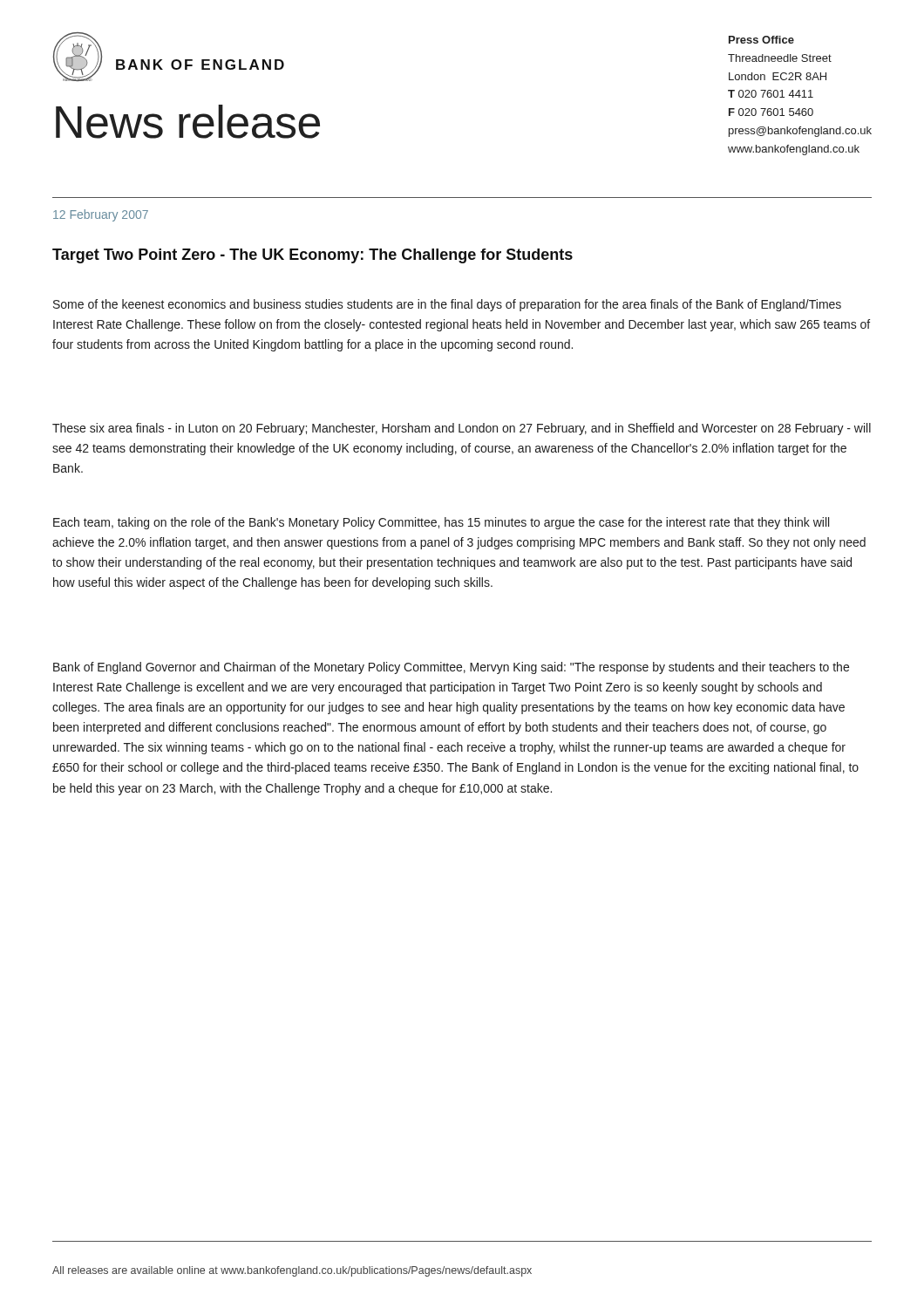The height and width of the screenshot is (1308, 924).
Task: Where is the passage that starts "Some of the keenest"?
Action: tap(461, 324)
